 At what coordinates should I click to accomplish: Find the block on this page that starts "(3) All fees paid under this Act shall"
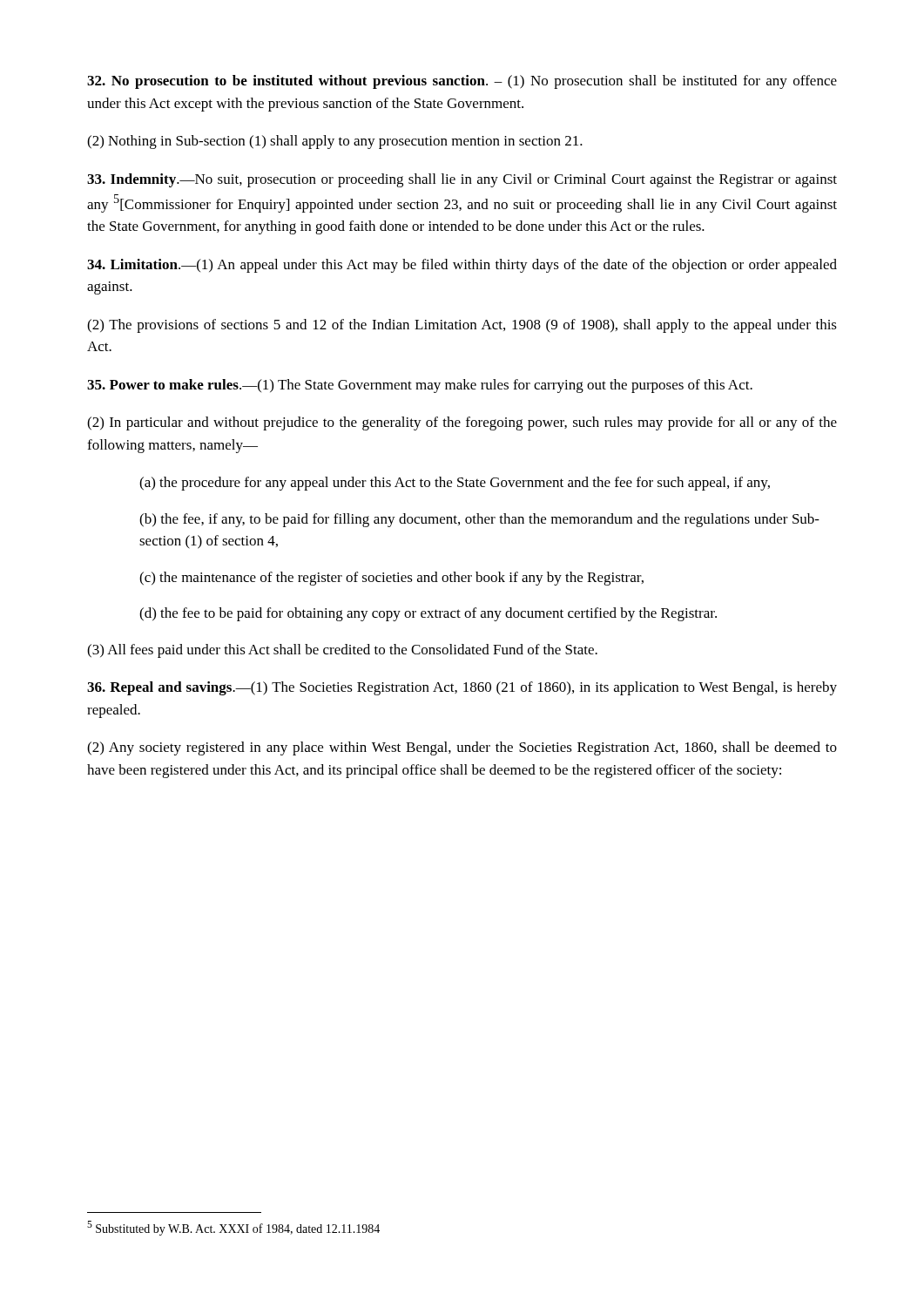point(343,649)
